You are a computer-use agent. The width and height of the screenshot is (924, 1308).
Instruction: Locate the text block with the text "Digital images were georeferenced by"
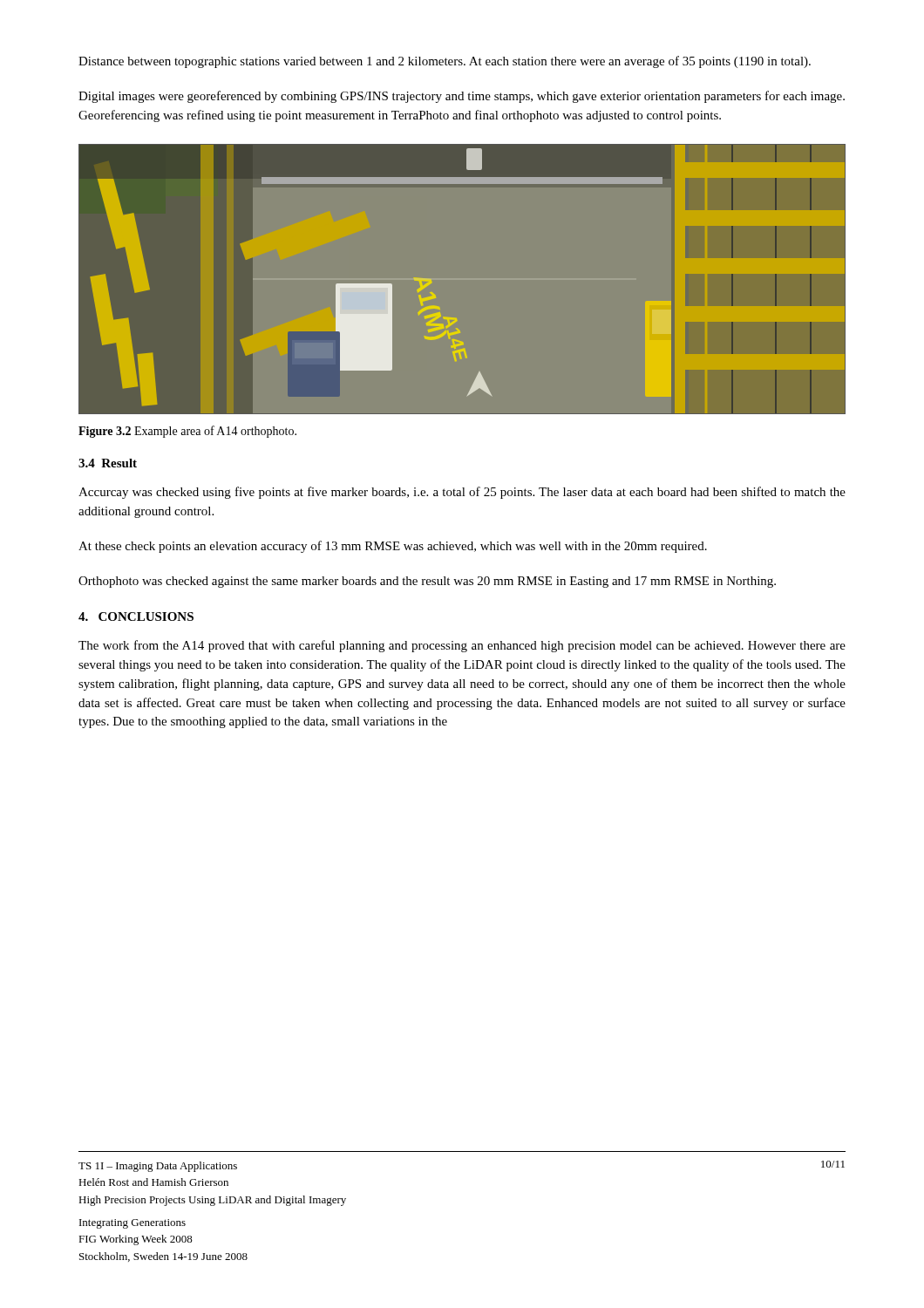point(462,105)
